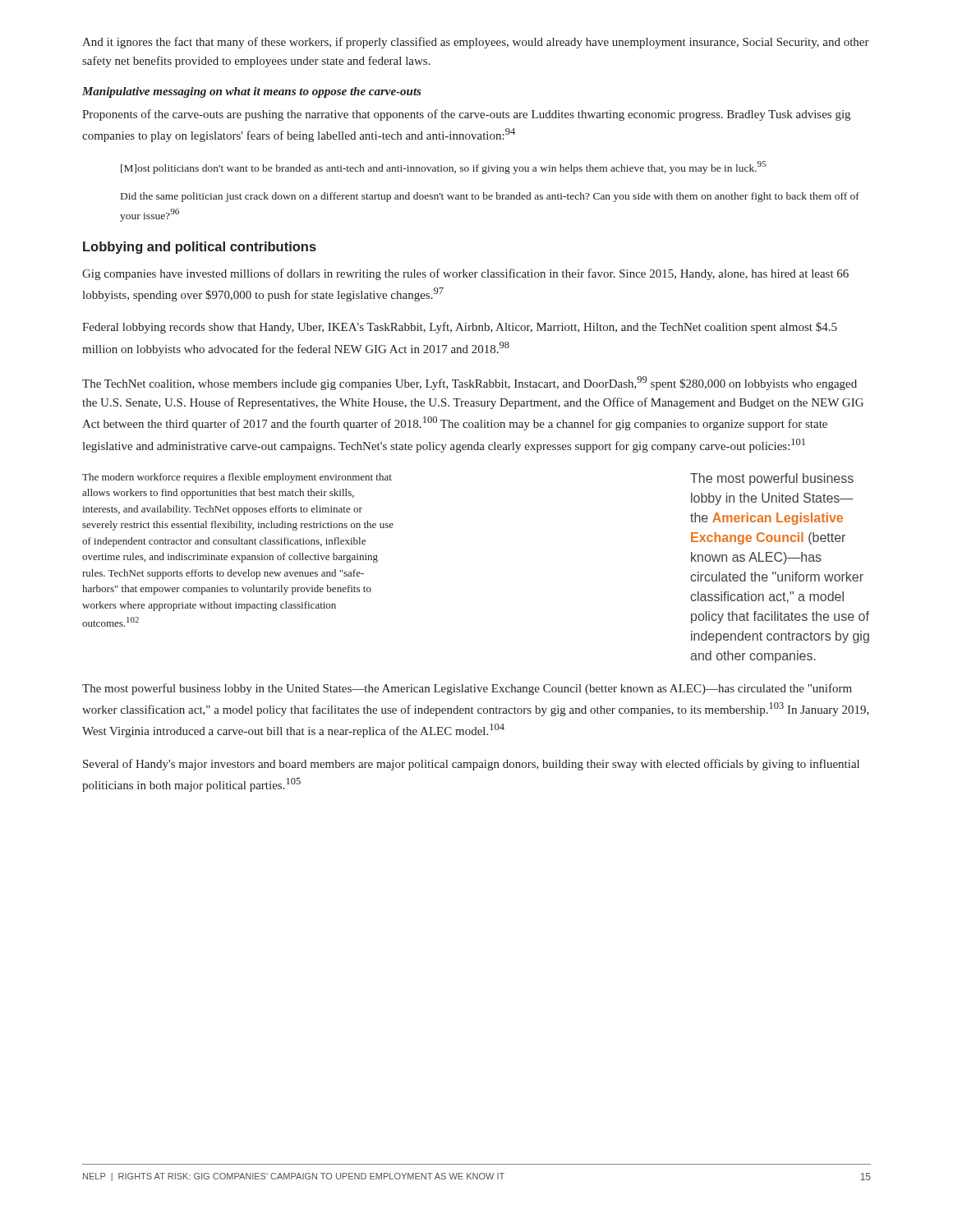Navigate to the block starting "Lobbying and political contributions"
This screenshot has height=1232, width=953.
199,246
